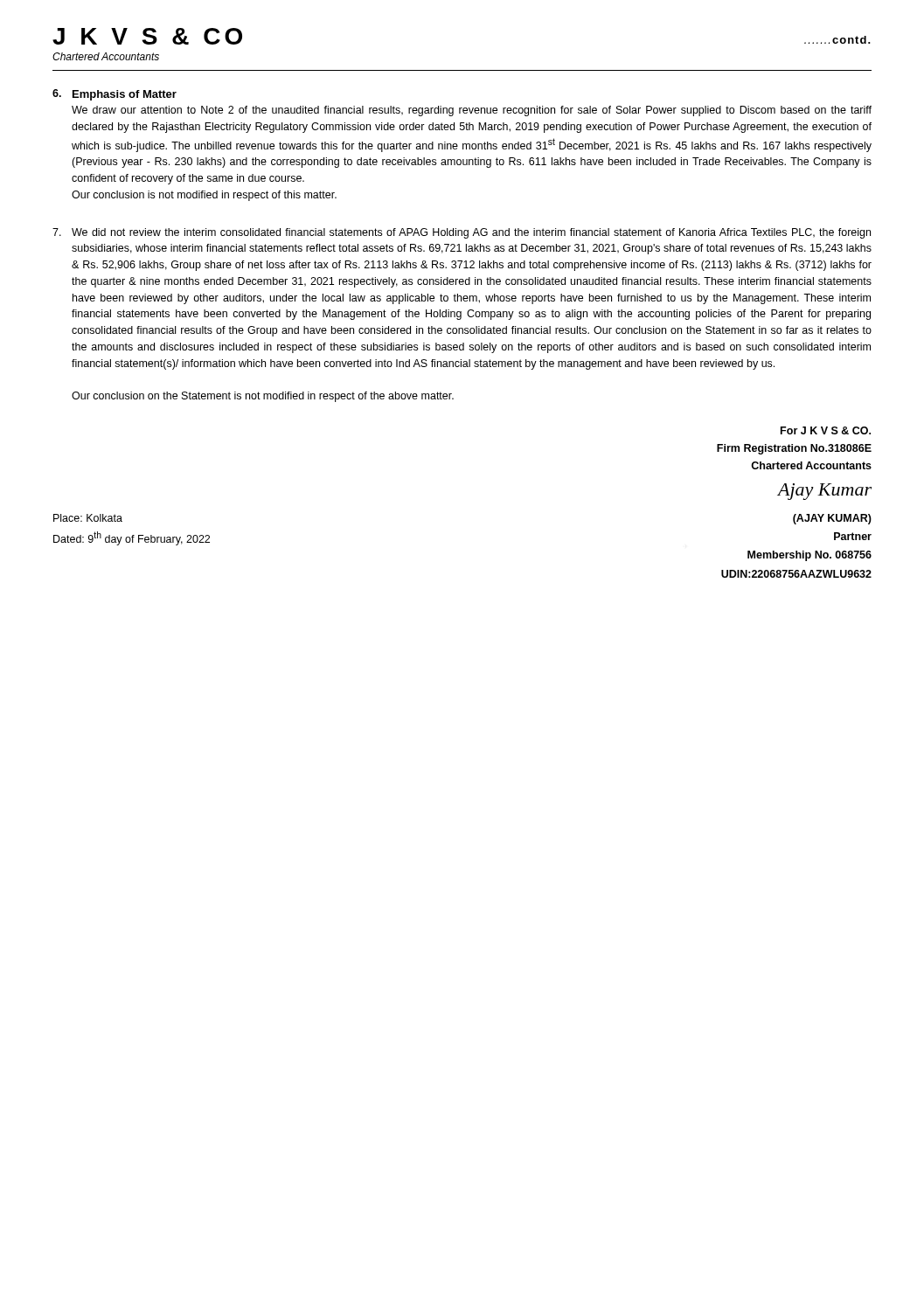Click on the element starting "Place: Kolkata Dated: 9th day of"

pyautogui.click(x=131, y=529)
